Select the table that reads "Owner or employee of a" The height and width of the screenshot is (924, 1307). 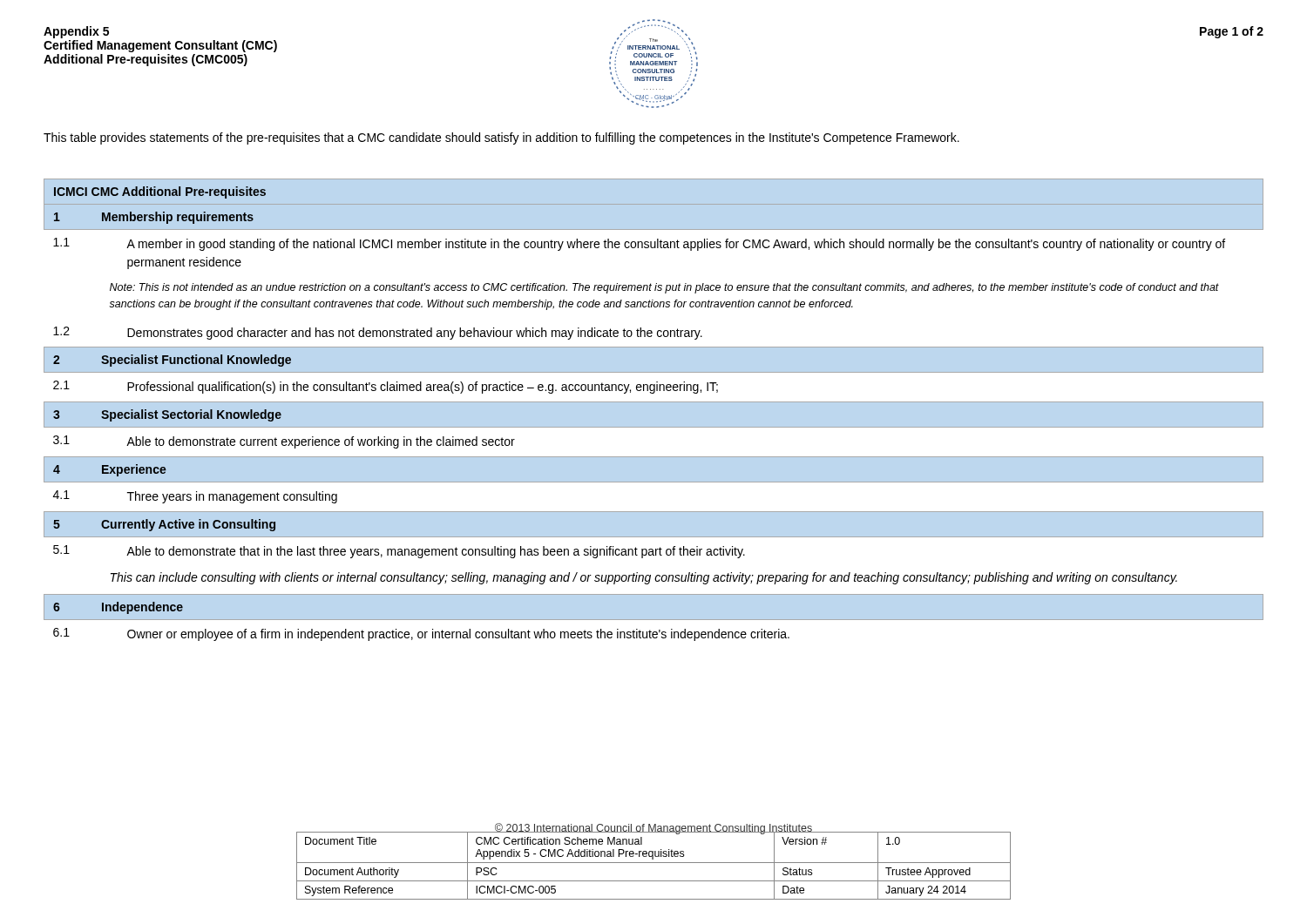coord(654,413)
